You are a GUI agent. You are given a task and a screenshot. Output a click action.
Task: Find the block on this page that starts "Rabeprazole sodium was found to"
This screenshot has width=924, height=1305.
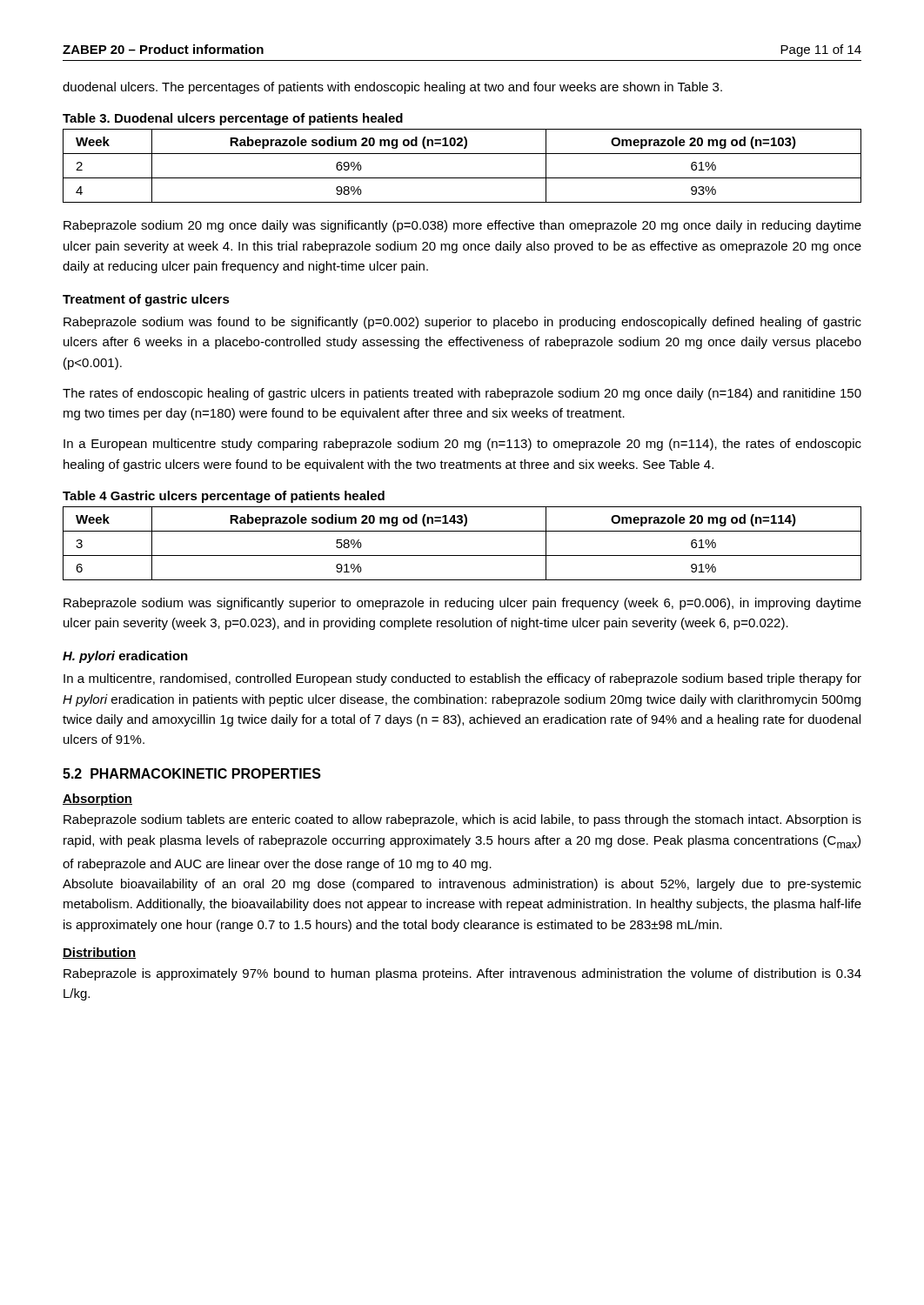click(462, 342)
